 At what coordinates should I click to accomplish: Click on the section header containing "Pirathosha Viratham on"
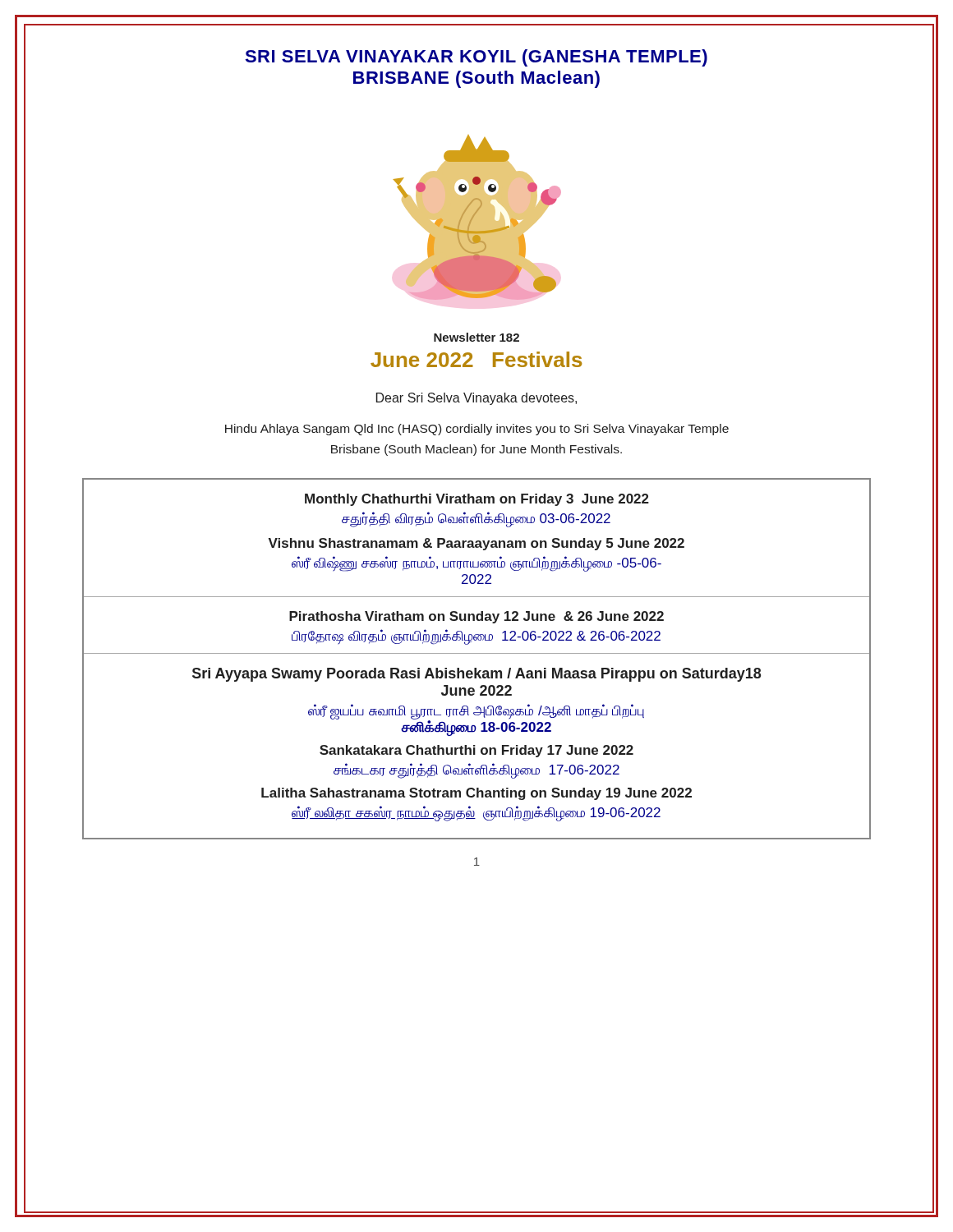[476, 626]
